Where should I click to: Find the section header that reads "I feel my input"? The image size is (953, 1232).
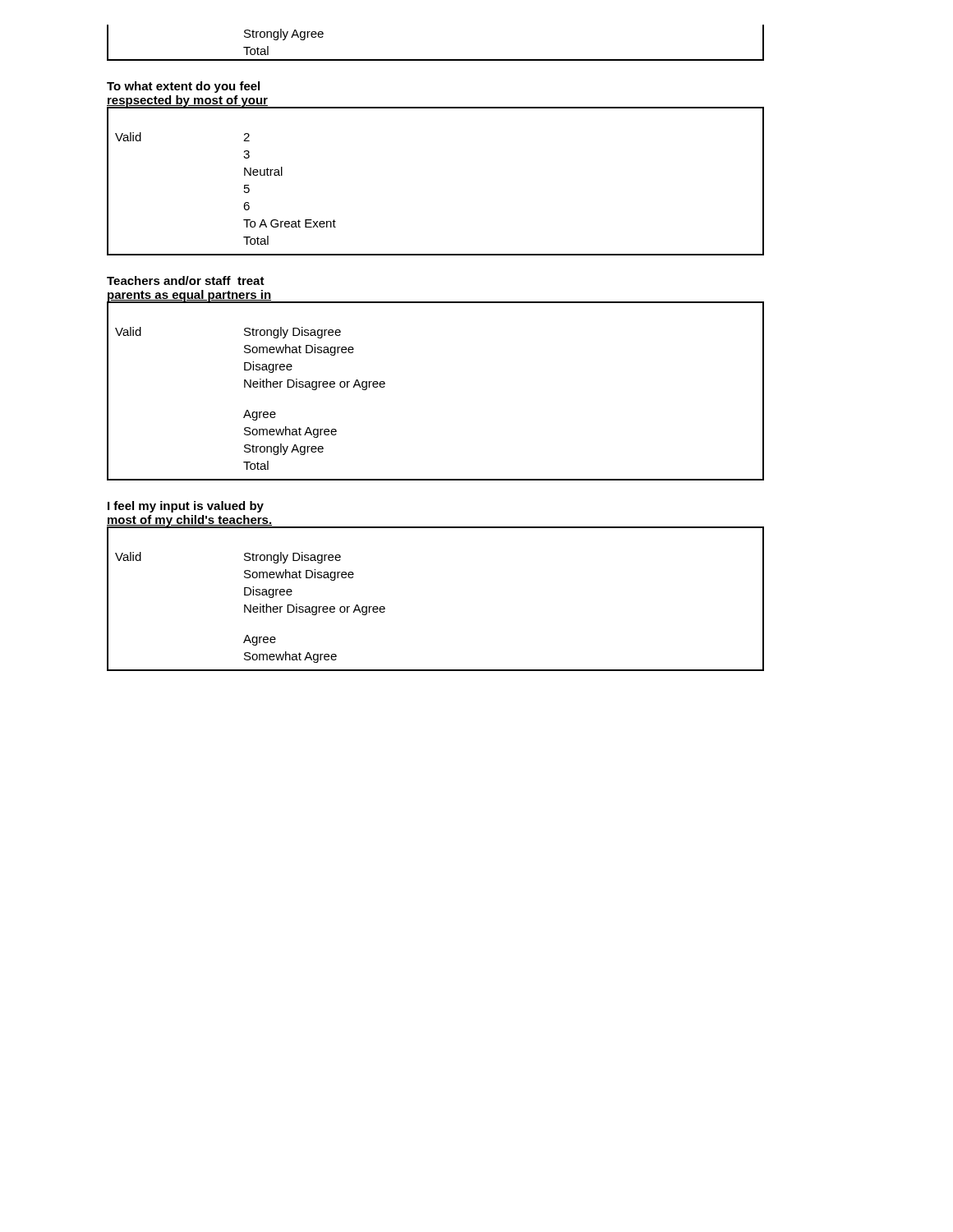click(x=186, y=507)
